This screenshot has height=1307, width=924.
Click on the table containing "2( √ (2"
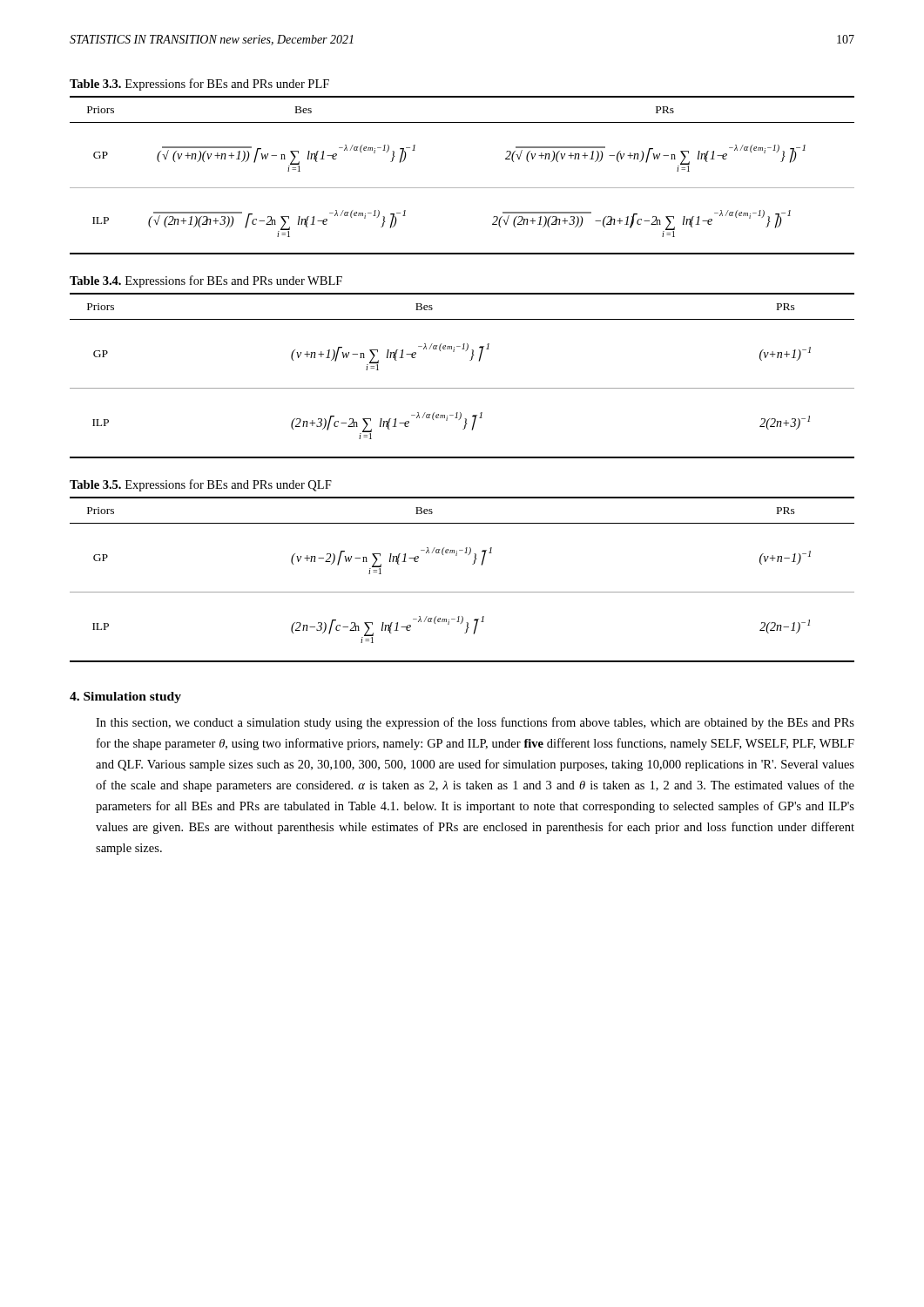(462, 175)
